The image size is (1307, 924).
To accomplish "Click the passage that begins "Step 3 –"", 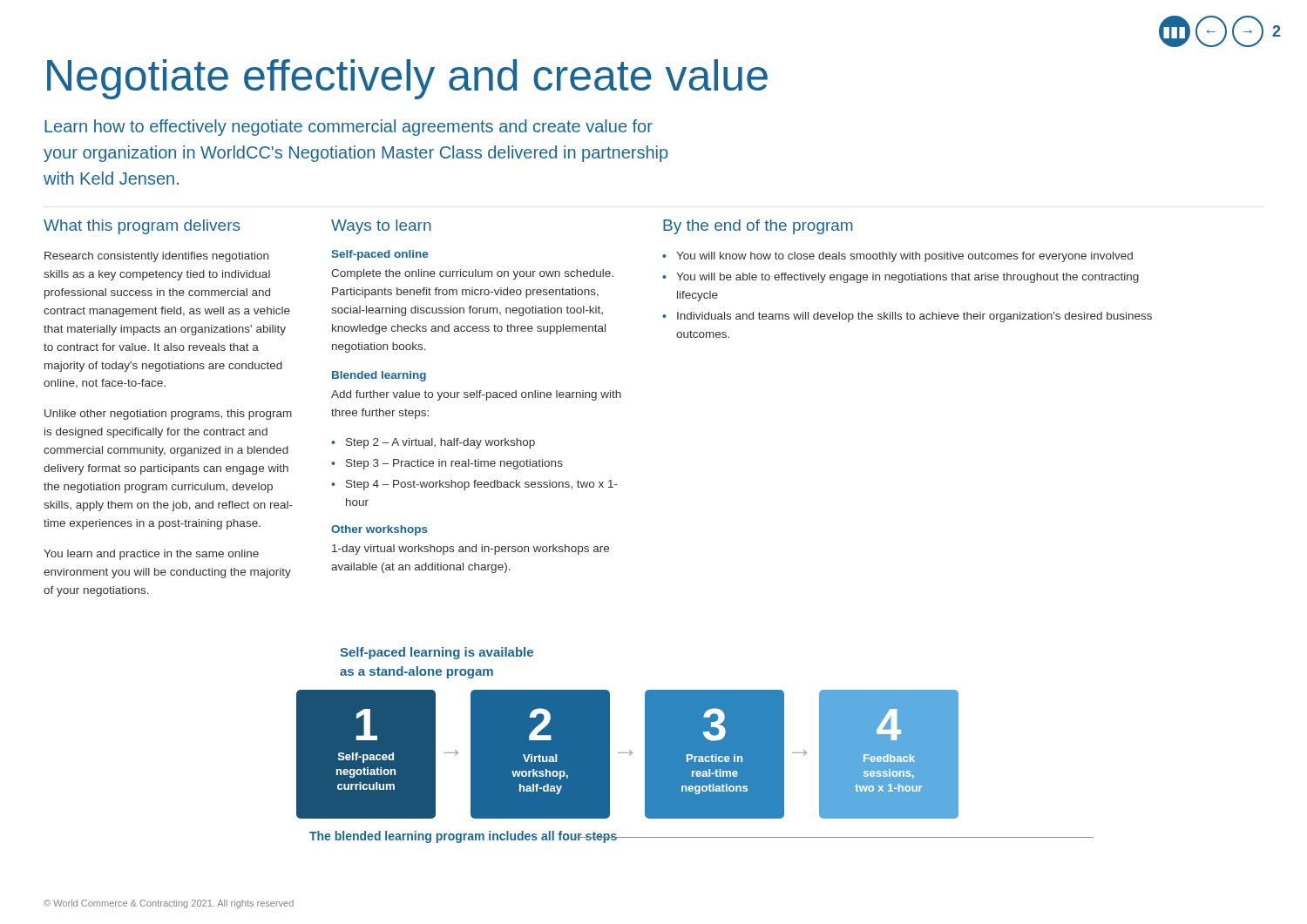I will (x=454, y=463).
